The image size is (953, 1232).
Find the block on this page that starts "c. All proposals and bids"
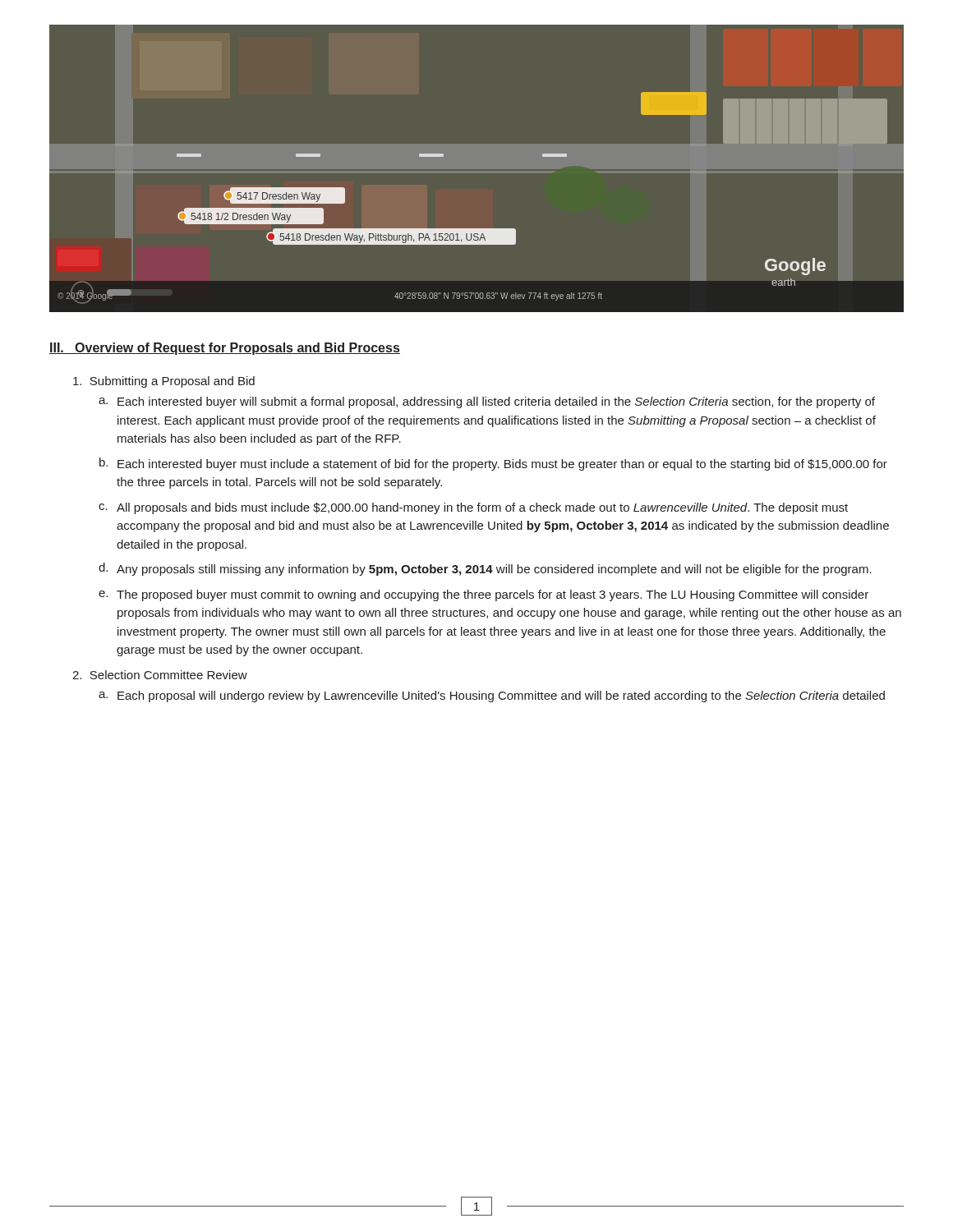(501, 526)
